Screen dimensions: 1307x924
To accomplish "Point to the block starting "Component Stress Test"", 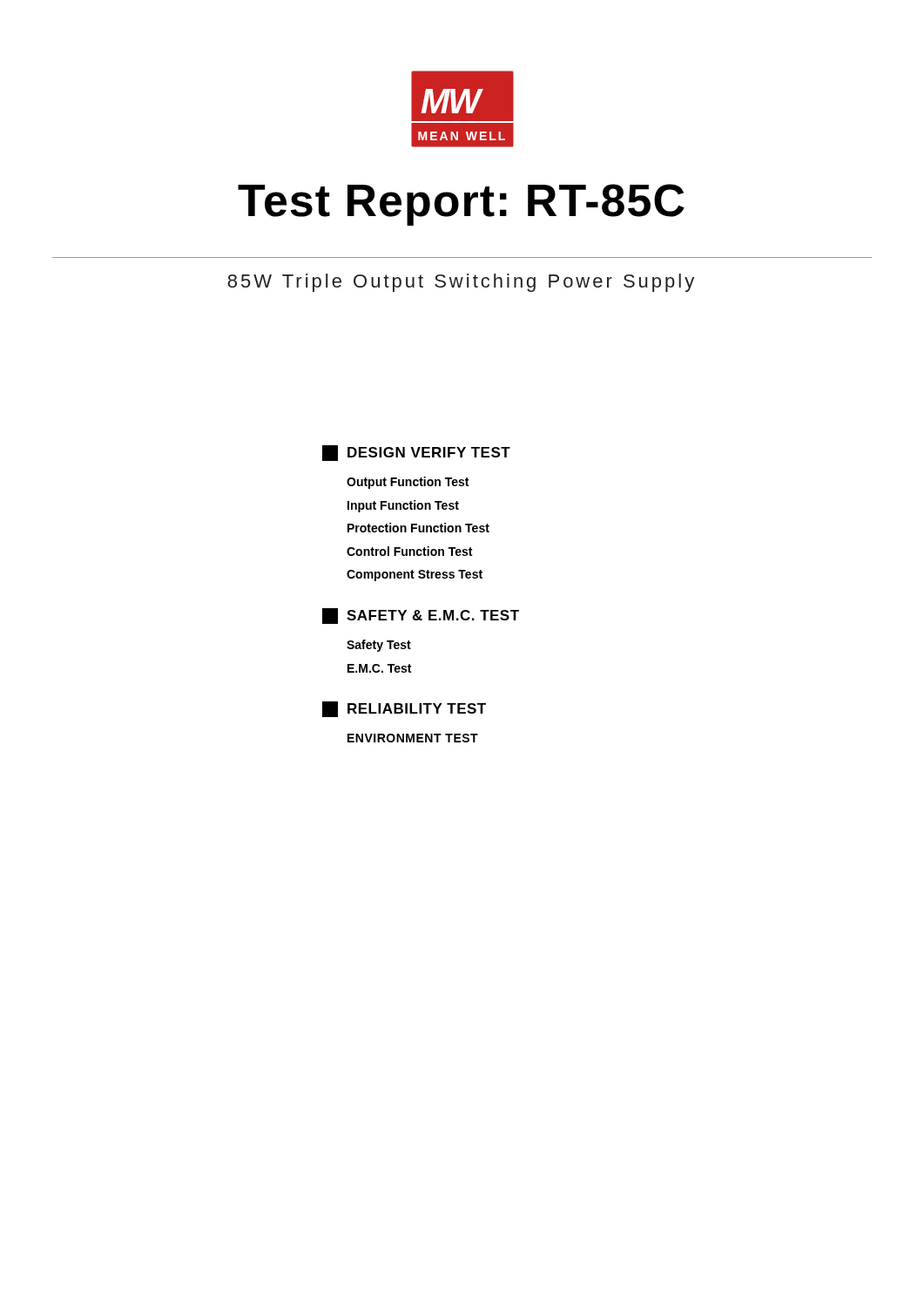I will tap(415, 574).
